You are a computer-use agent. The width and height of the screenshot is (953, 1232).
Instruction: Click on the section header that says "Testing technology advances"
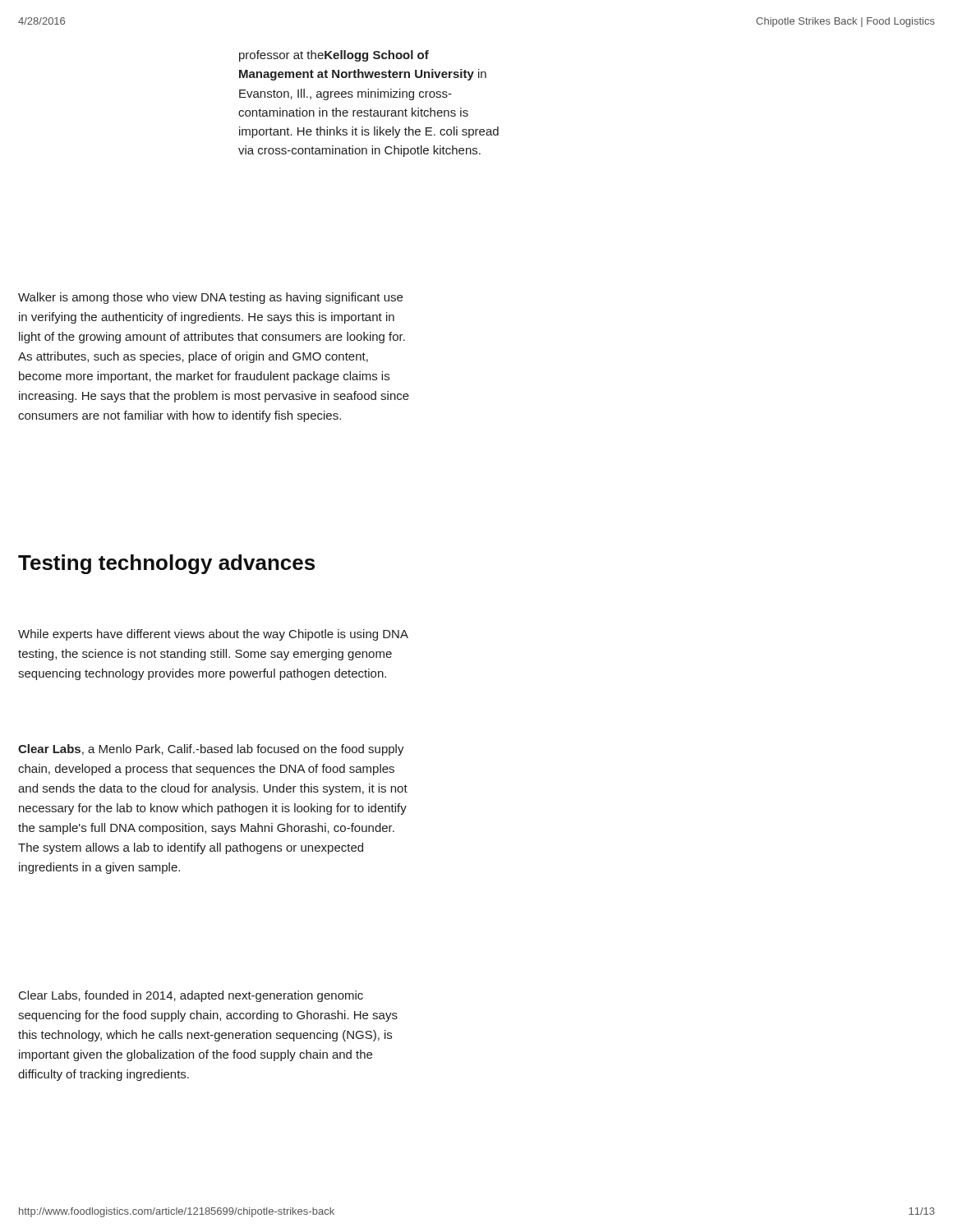coord(215,563)
